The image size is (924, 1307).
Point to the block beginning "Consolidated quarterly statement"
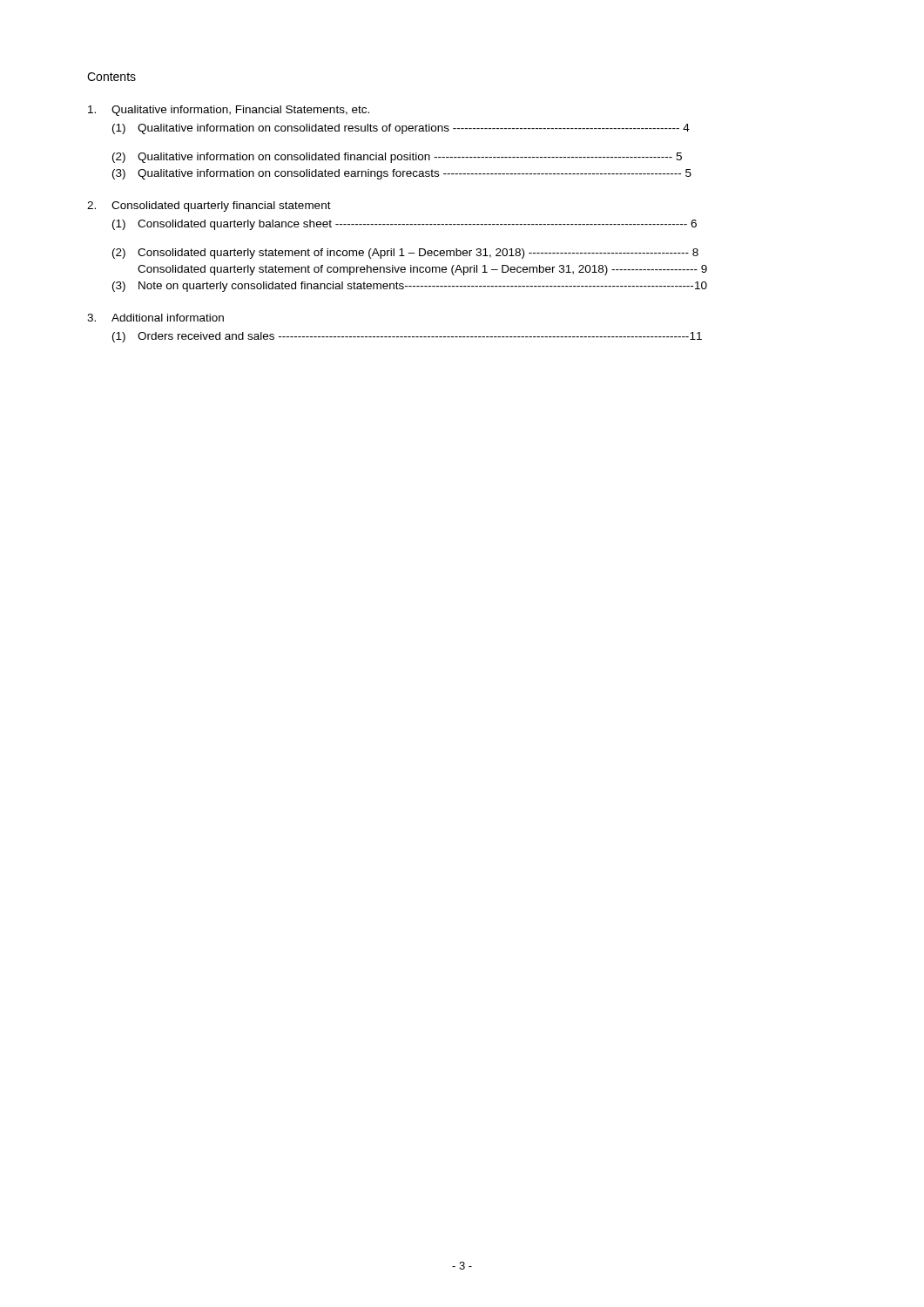462,269
